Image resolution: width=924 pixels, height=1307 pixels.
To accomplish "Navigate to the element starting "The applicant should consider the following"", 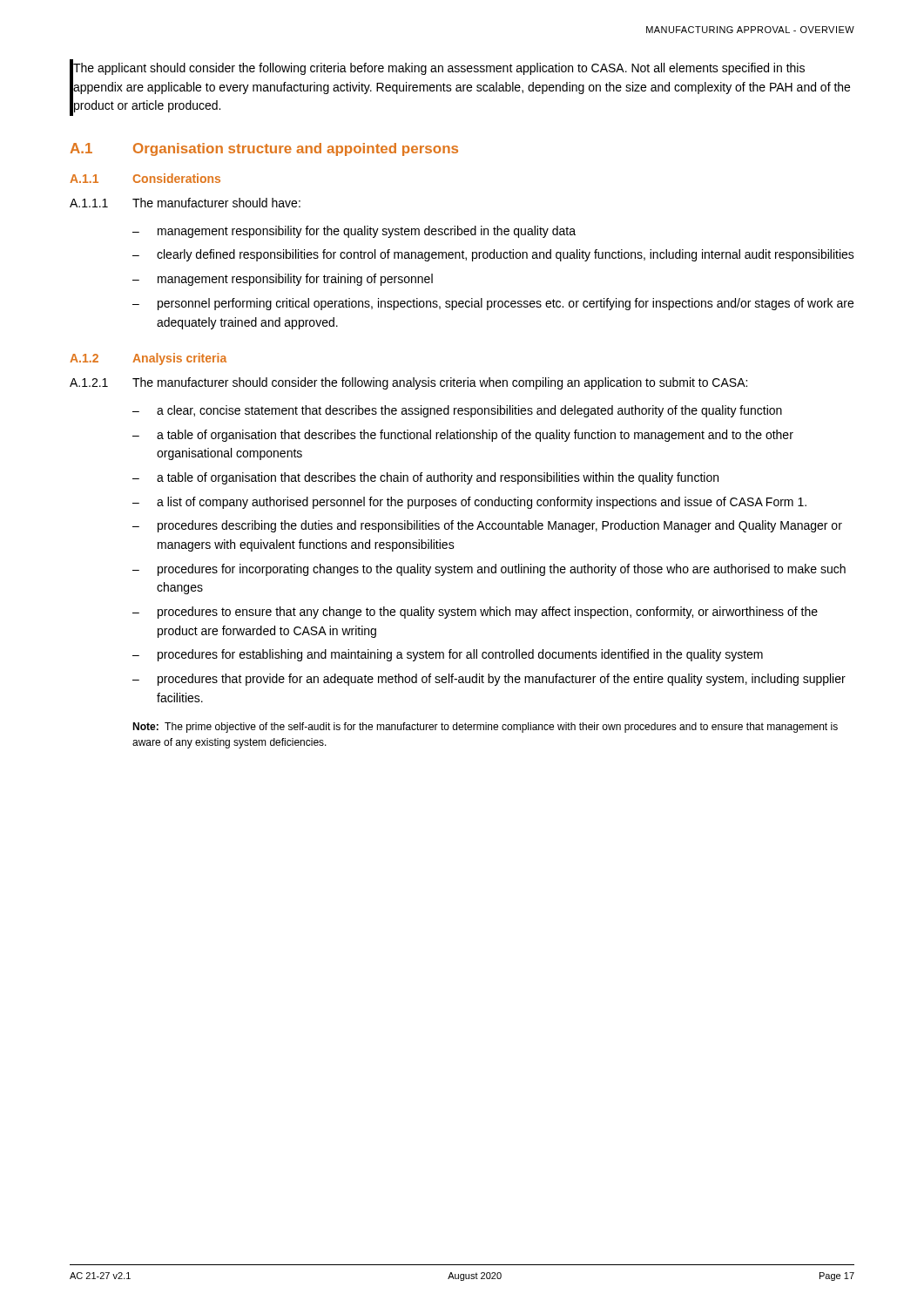I will (464, 88).
